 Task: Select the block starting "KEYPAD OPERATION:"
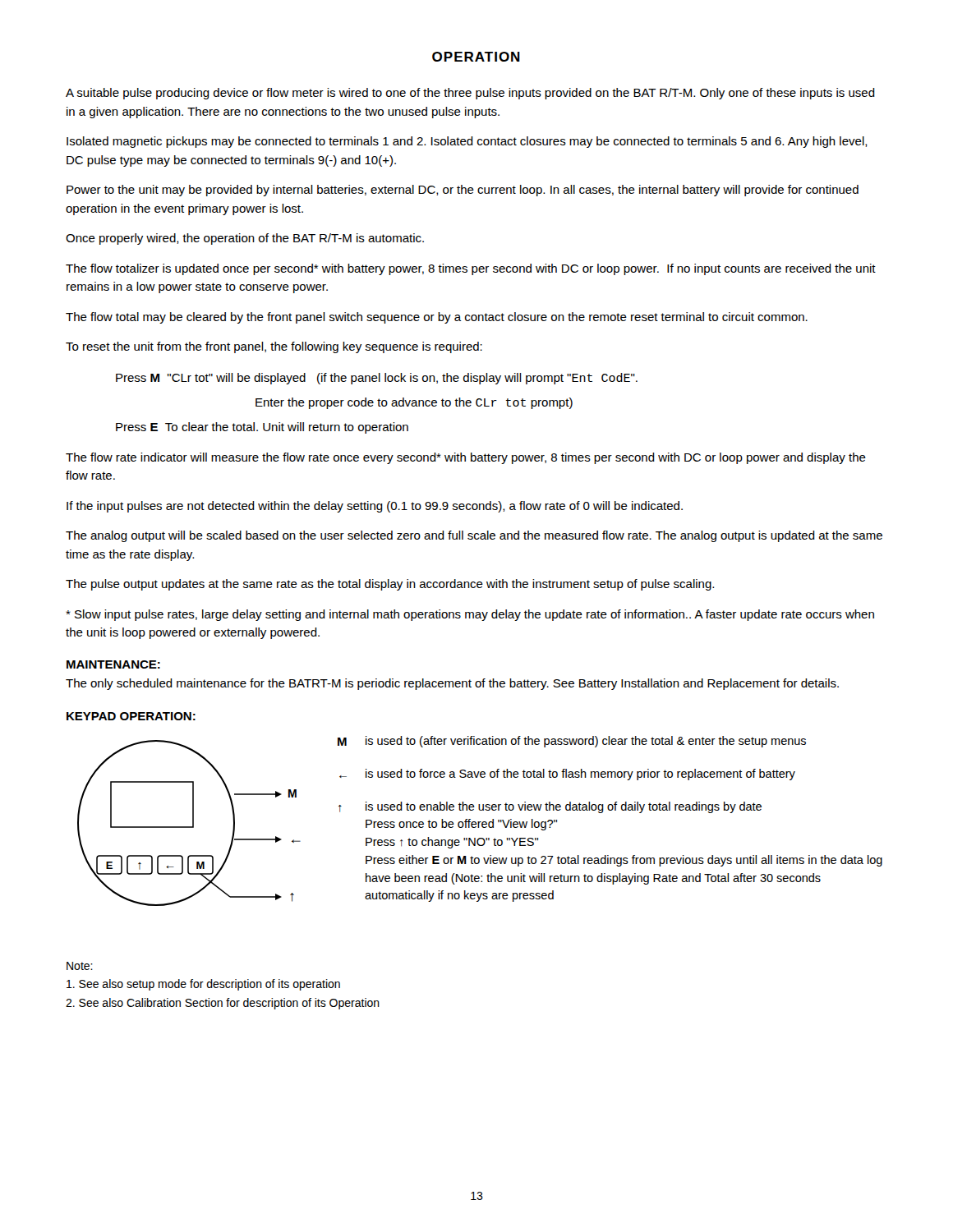tap(131, 716)
